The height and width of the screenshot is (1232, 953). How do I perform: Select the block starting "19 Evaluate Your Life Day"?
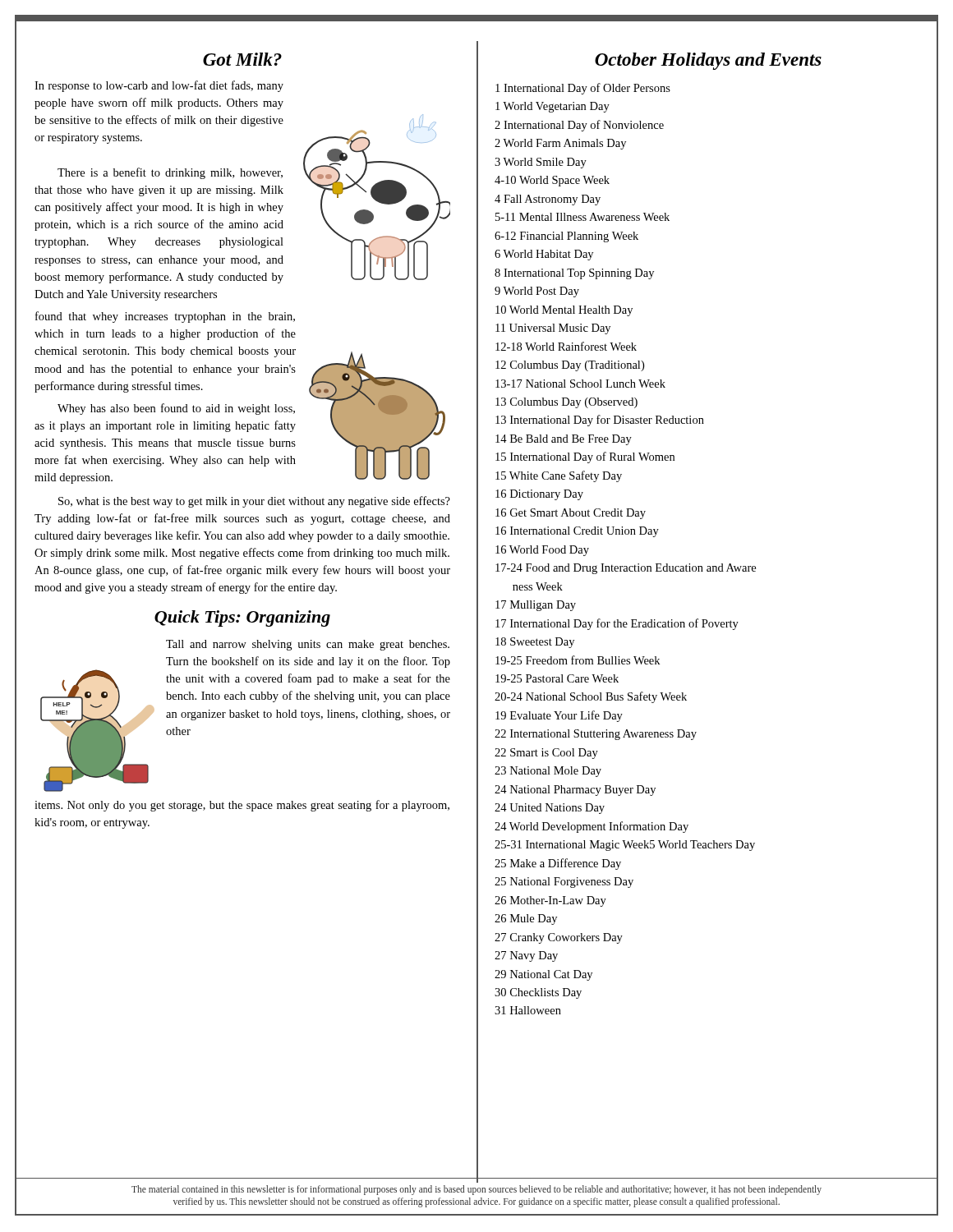559,715
